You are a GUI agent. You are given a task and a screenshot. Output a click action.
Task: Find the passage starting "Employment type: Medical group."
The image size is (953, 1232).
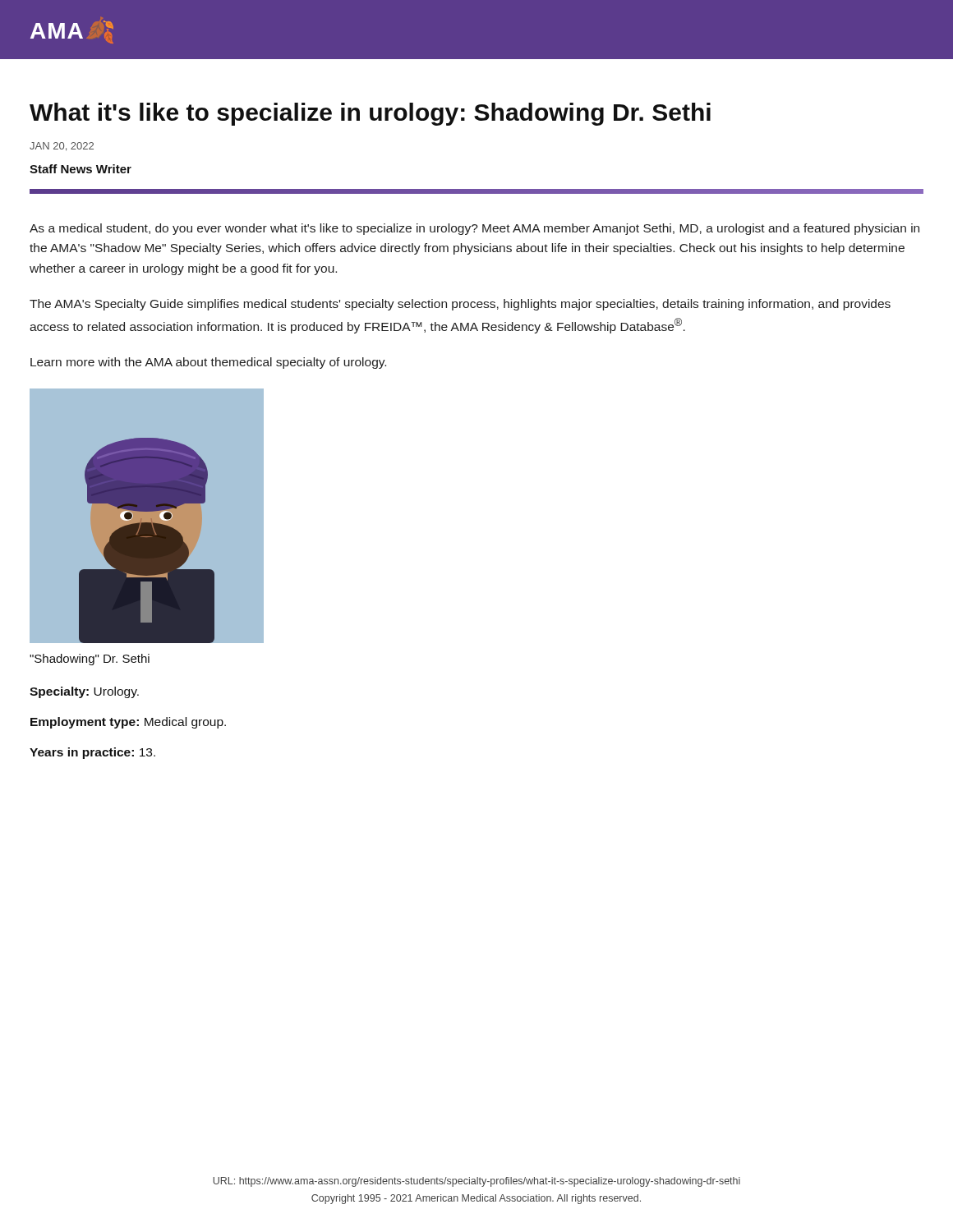point(128,723)
